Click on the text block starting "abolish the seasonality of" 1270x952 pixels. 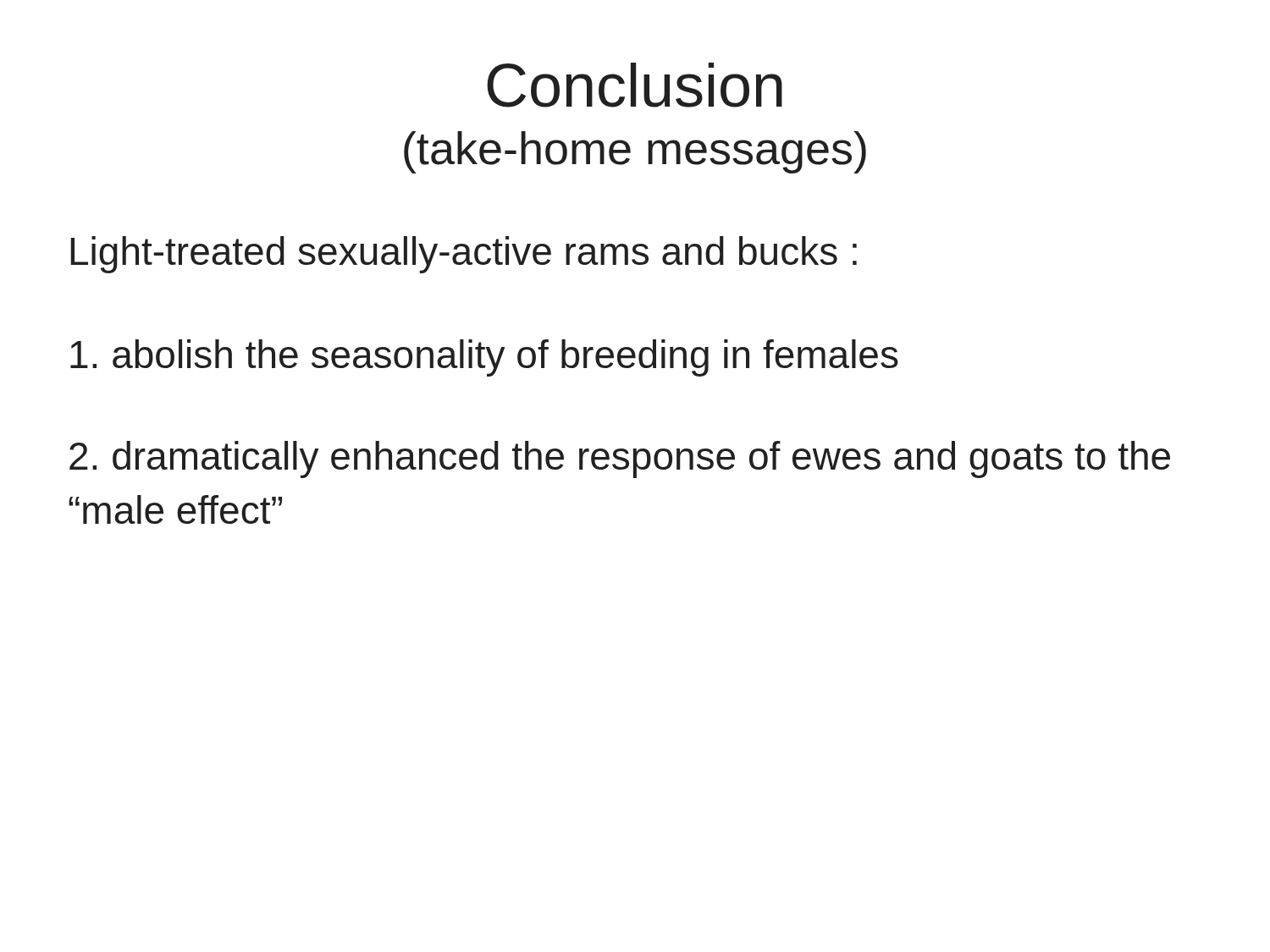tap(483, 355)
